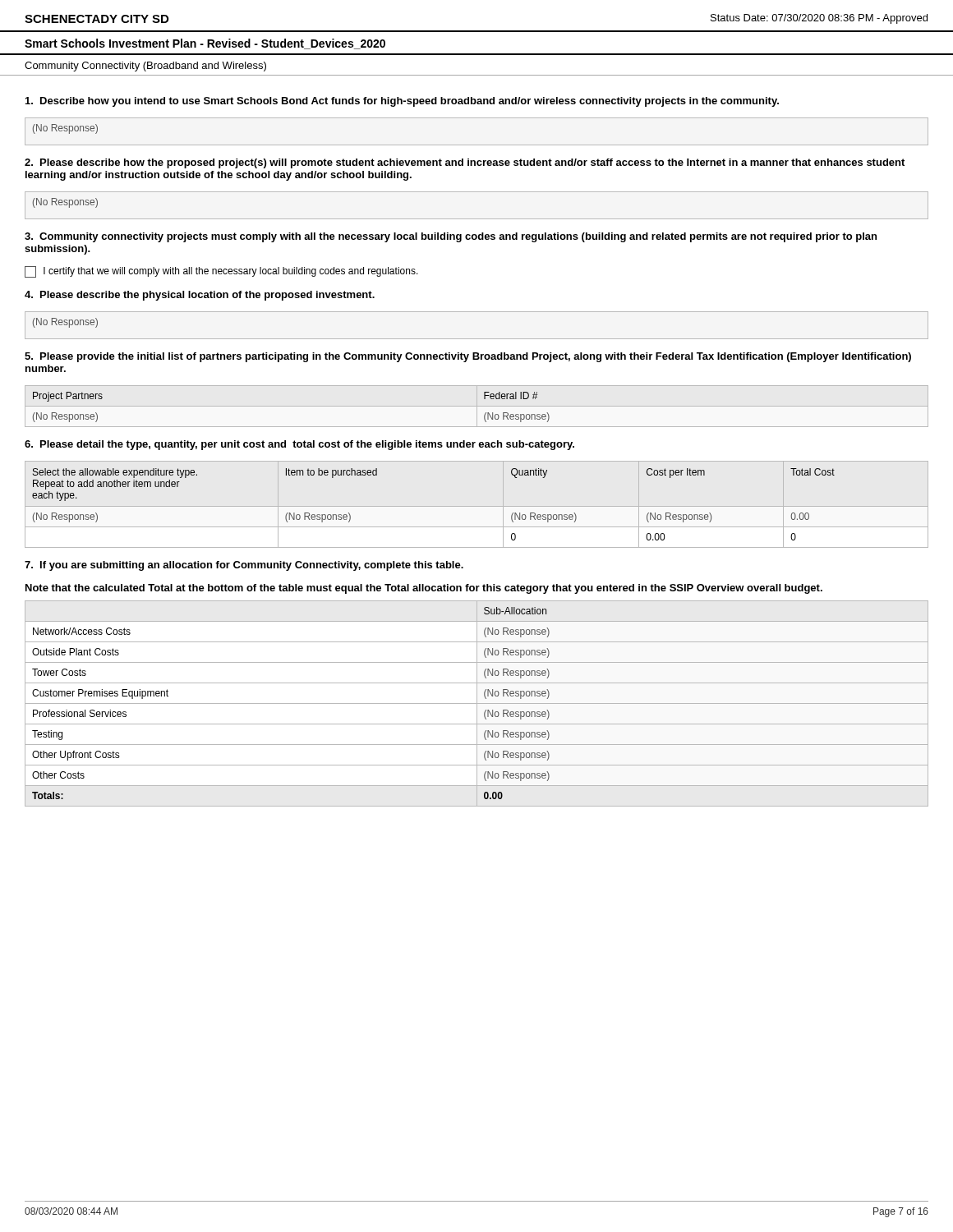This screenshot has width=953, height=1232.
Task: Select the table that reads "Project Partners"
Action: click(x=476, y=406)
